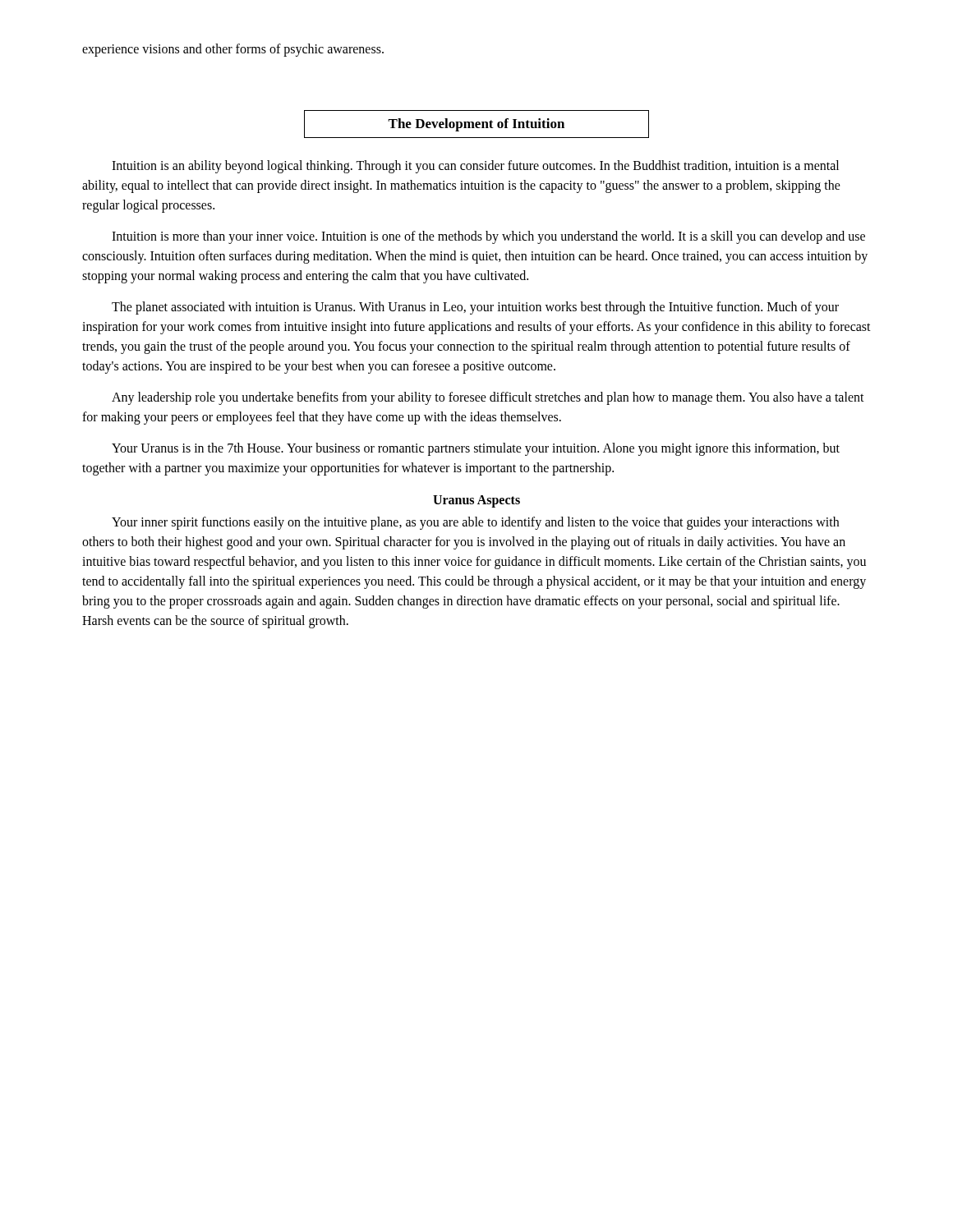Point to "Uranus Aspects"
This screenshot has width=953, height=1232.
coord(476,500)
